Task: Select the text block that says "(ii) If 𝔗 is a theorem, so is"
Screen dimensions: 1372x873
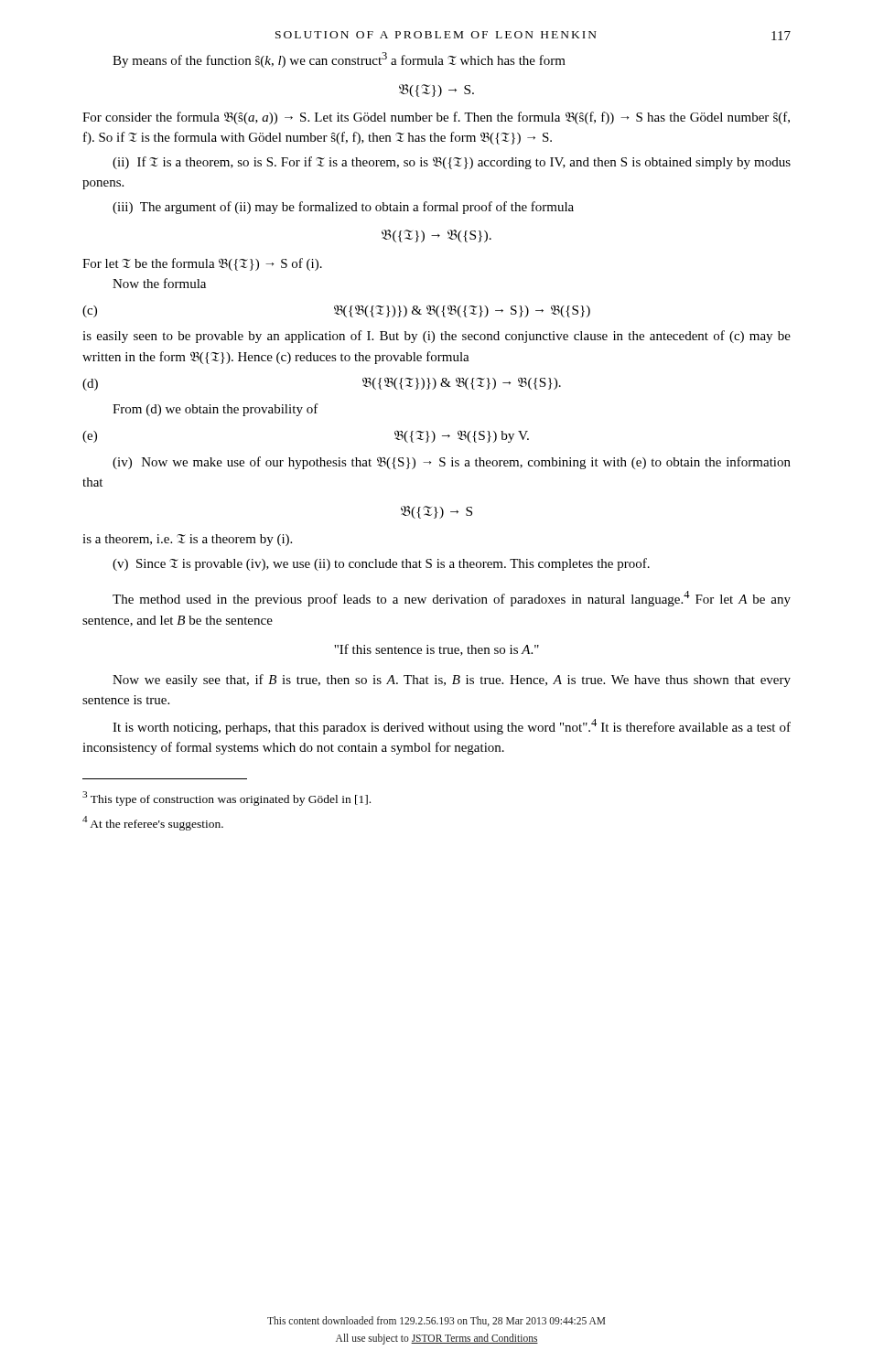Action: click(x=436, y=172)
